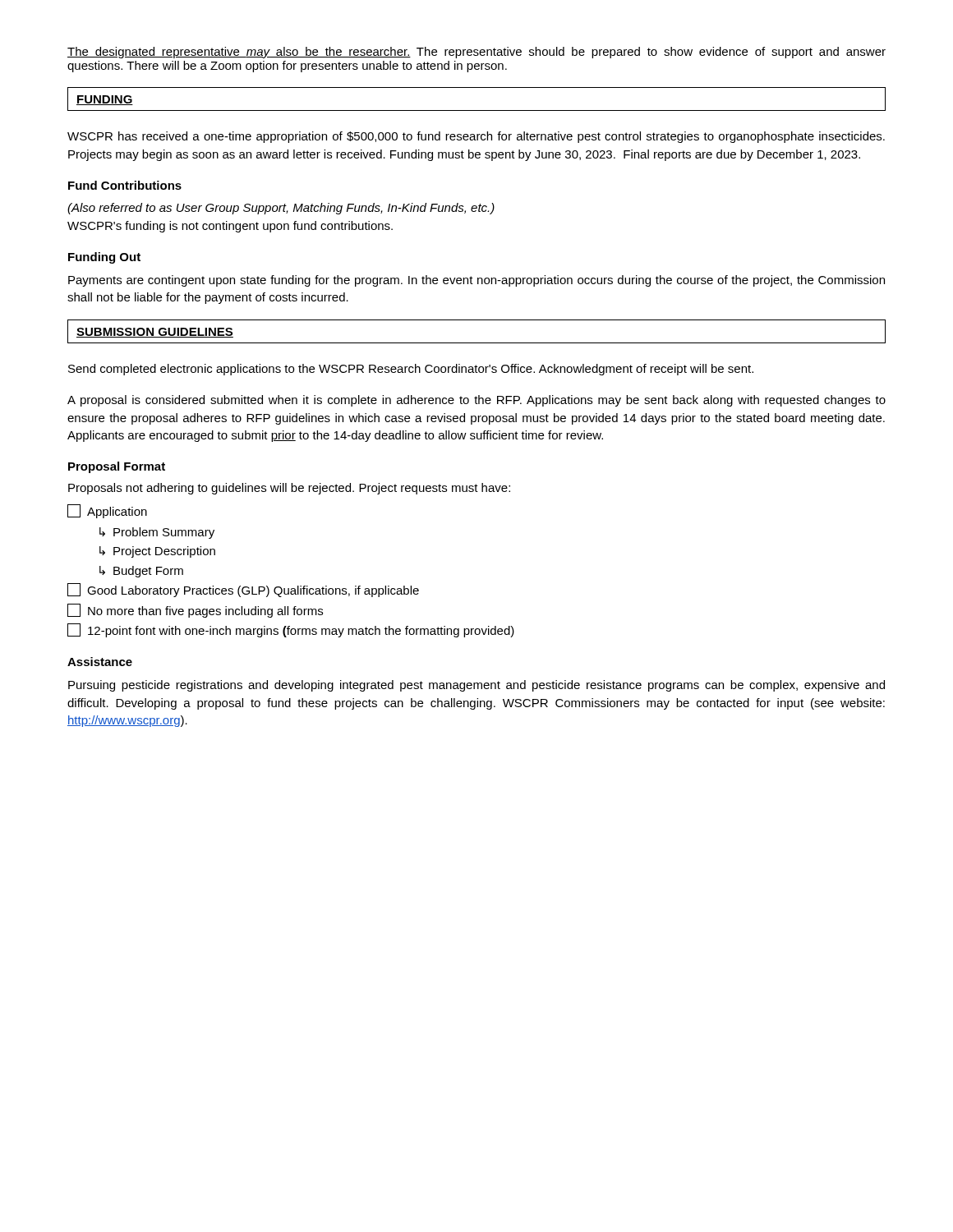Point to the block beginning "WSCPR has received a one-time"

pos(476,145)
